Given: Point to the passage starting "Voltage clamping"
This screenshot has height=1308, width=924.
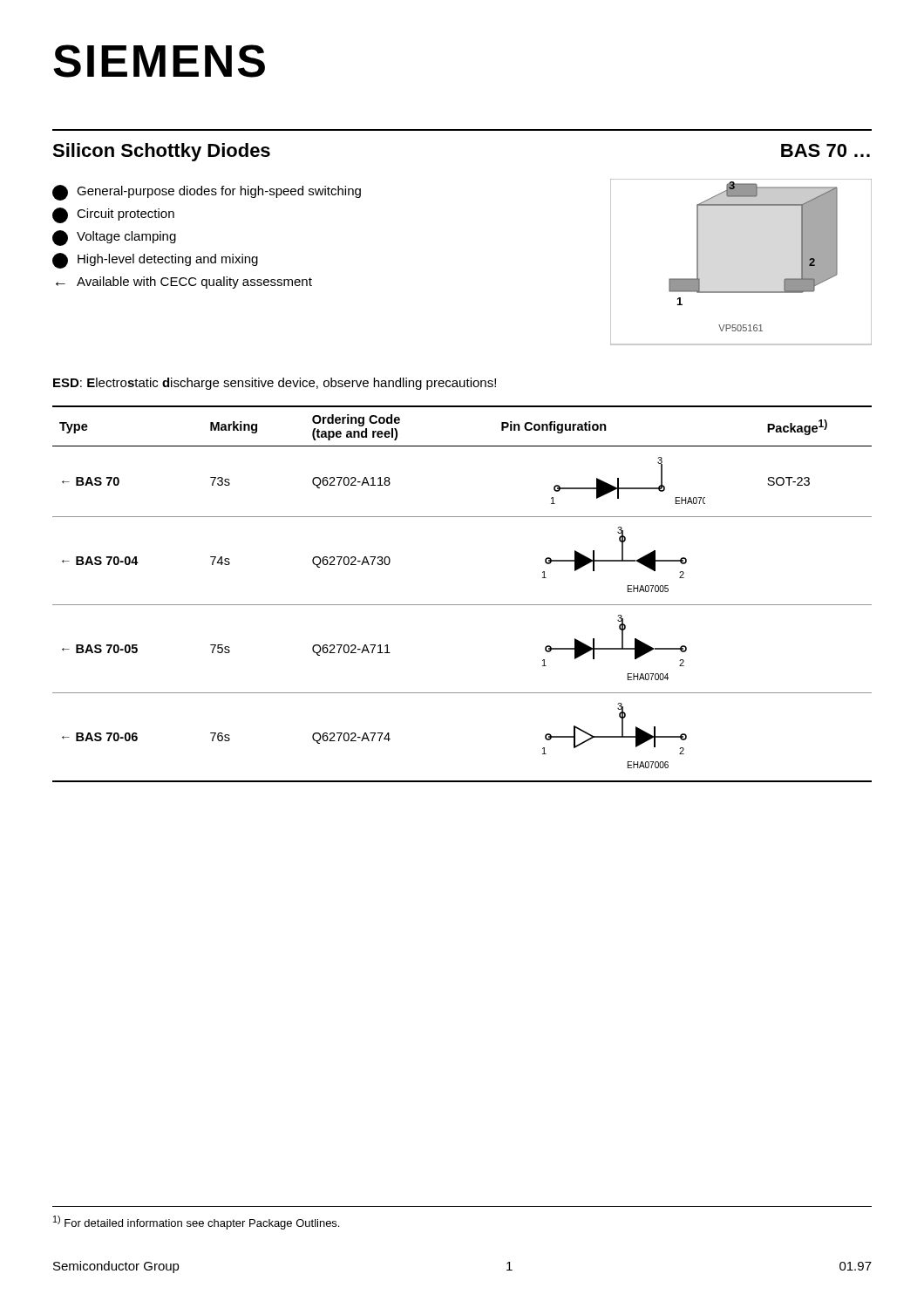Looking at the screenshot, I should tap(114, 237).
